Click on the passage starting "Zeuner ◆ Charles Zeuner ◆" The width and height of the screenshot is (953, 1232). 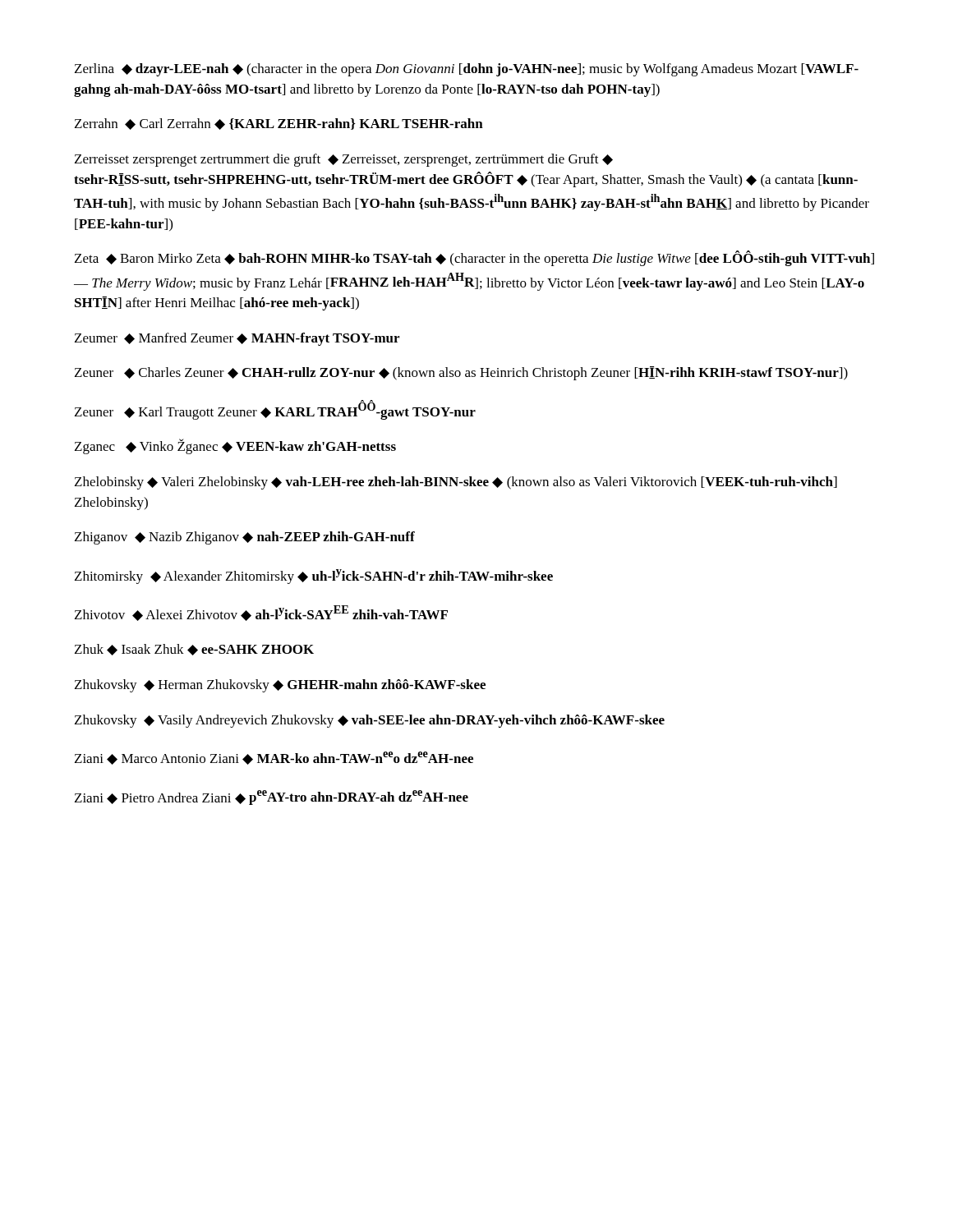[461, 373]
